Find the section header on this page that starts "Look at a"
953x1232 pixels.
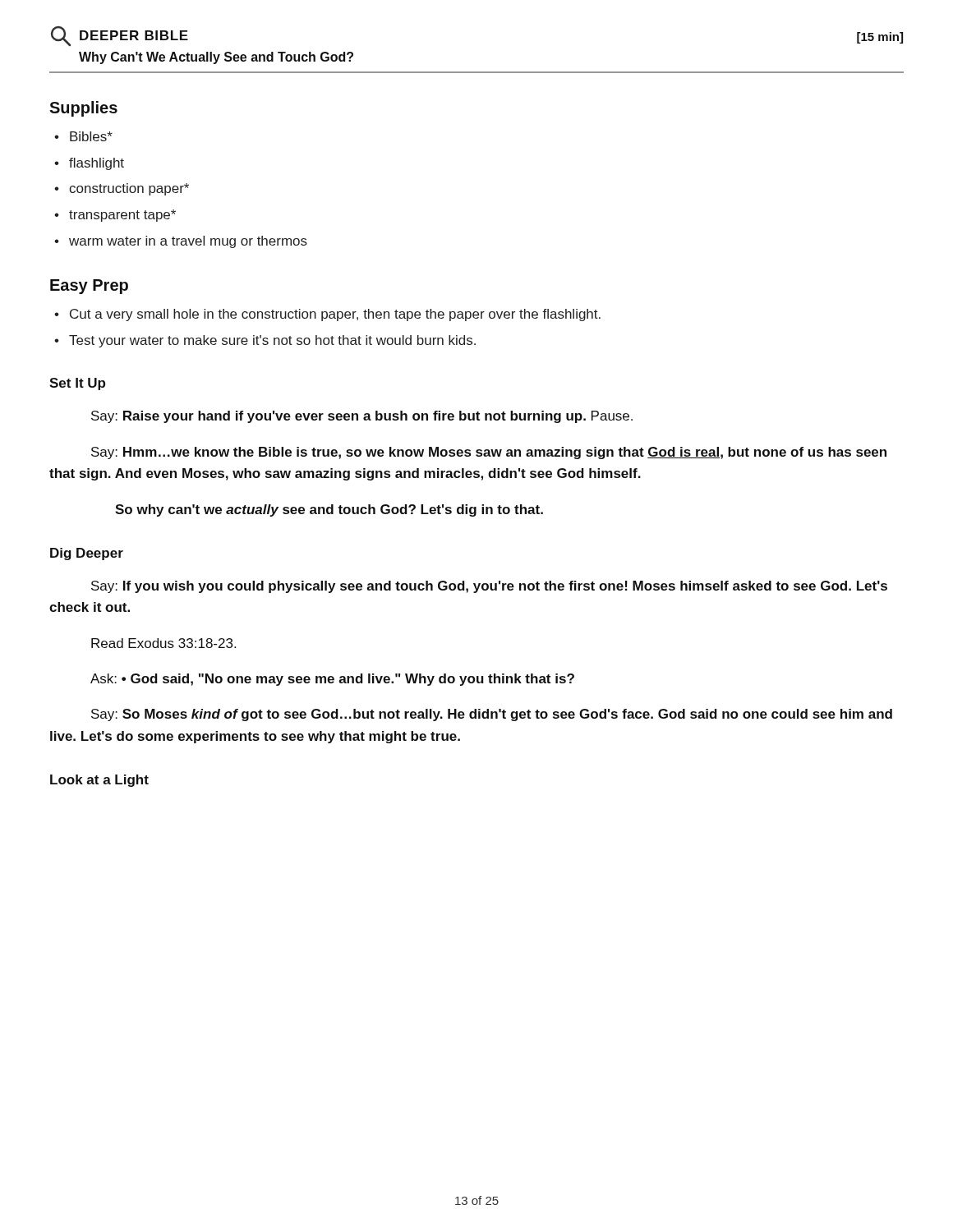click(99, 781)
